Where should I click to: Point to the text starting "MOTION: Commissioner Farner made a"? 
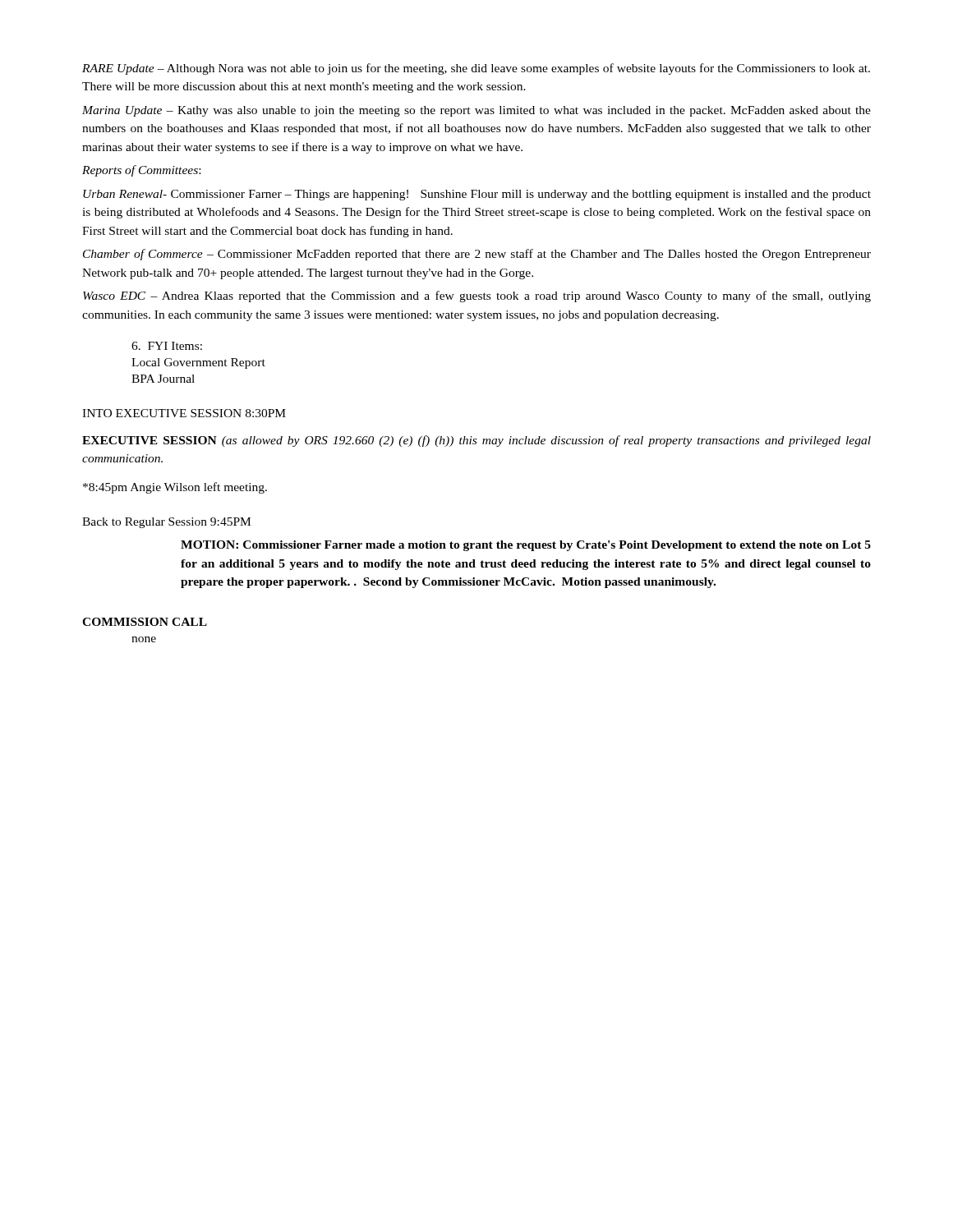coord(526,564)
